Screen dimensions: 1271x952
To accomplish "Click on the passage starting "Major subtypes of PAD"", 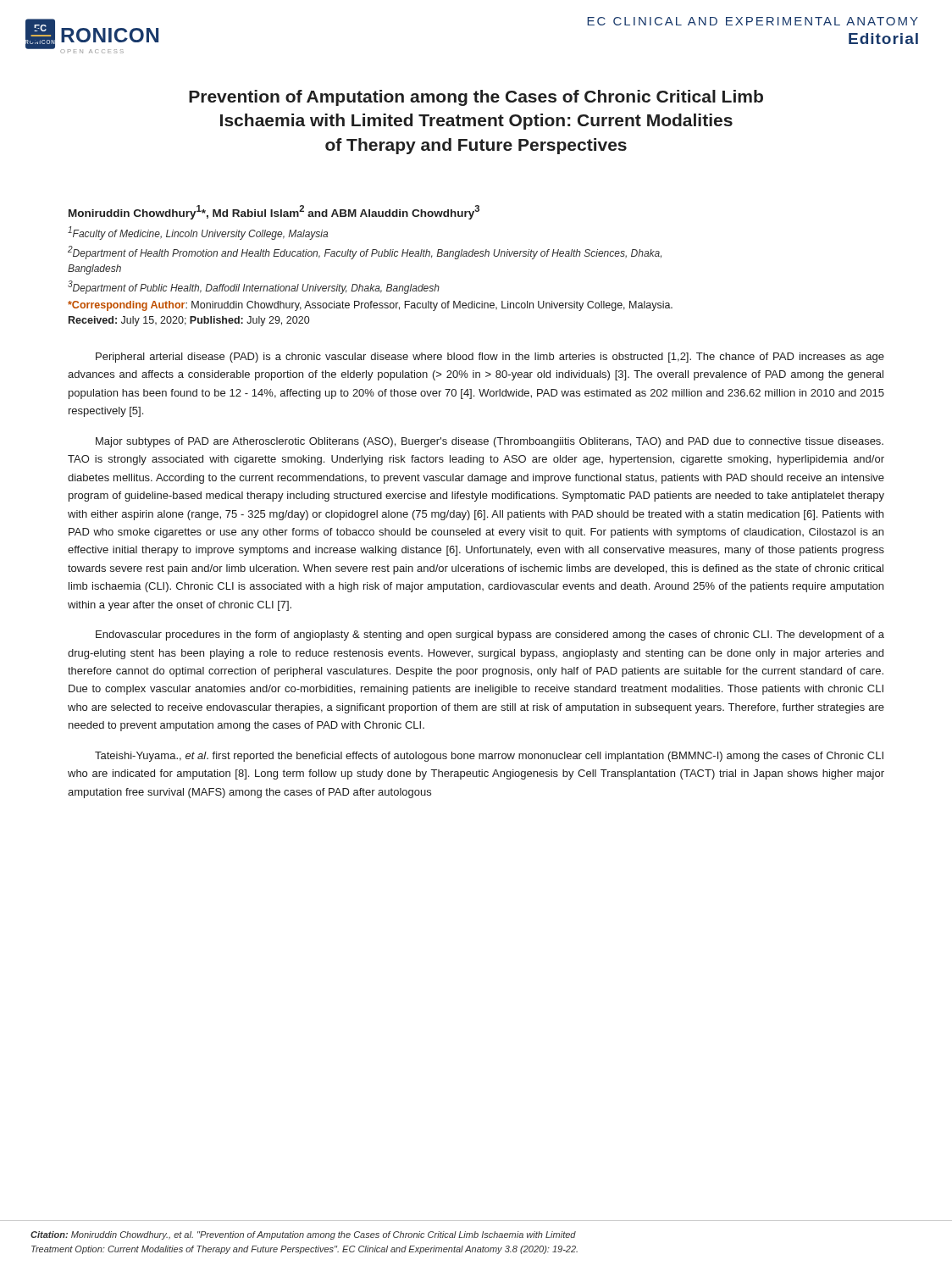I will [476, 523].
